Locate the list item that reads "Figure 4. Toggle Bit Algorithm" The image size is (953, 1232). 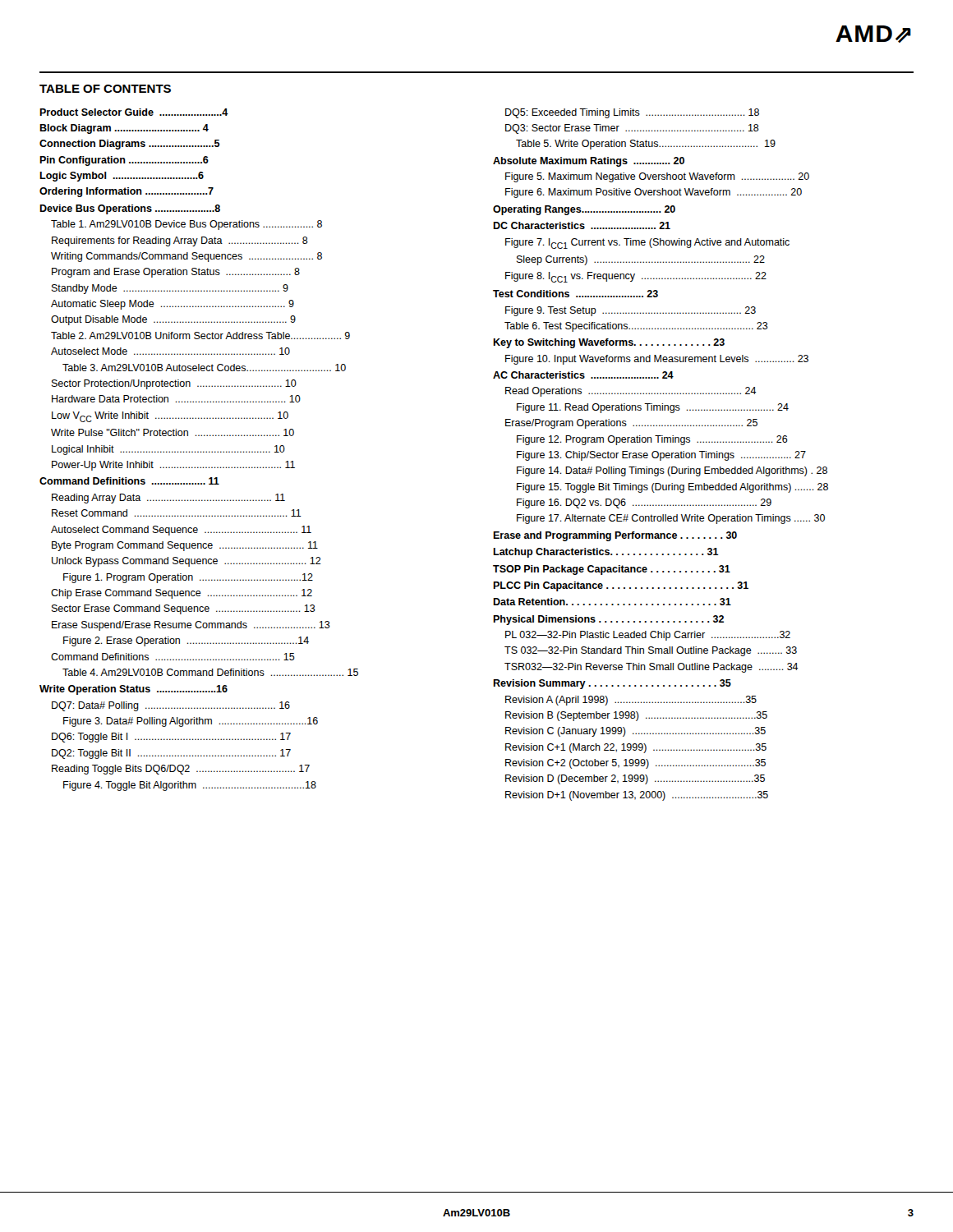click(261, 785)
